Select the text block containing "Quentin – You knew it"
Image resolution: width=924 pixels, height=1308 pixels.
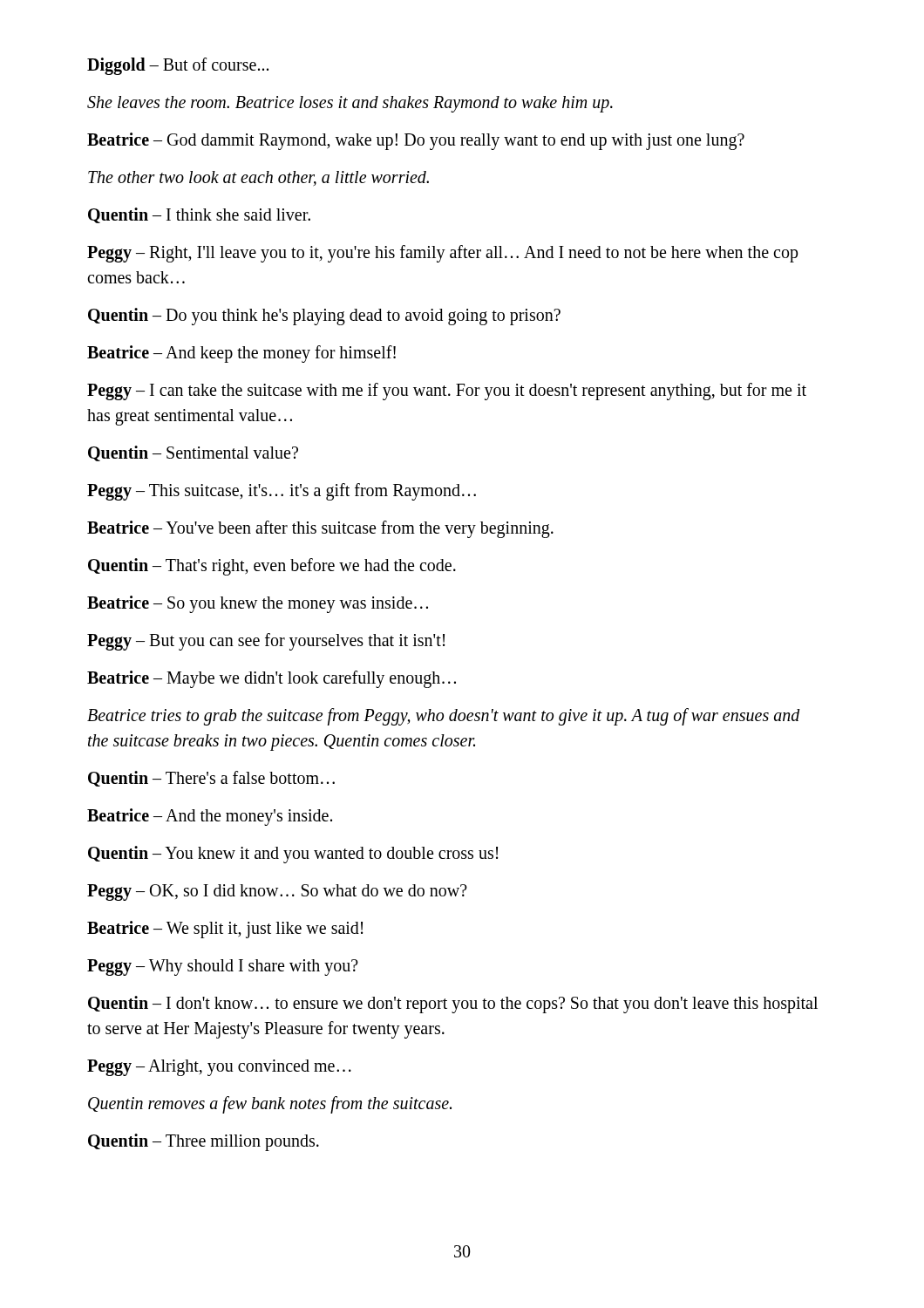[293, 853]
